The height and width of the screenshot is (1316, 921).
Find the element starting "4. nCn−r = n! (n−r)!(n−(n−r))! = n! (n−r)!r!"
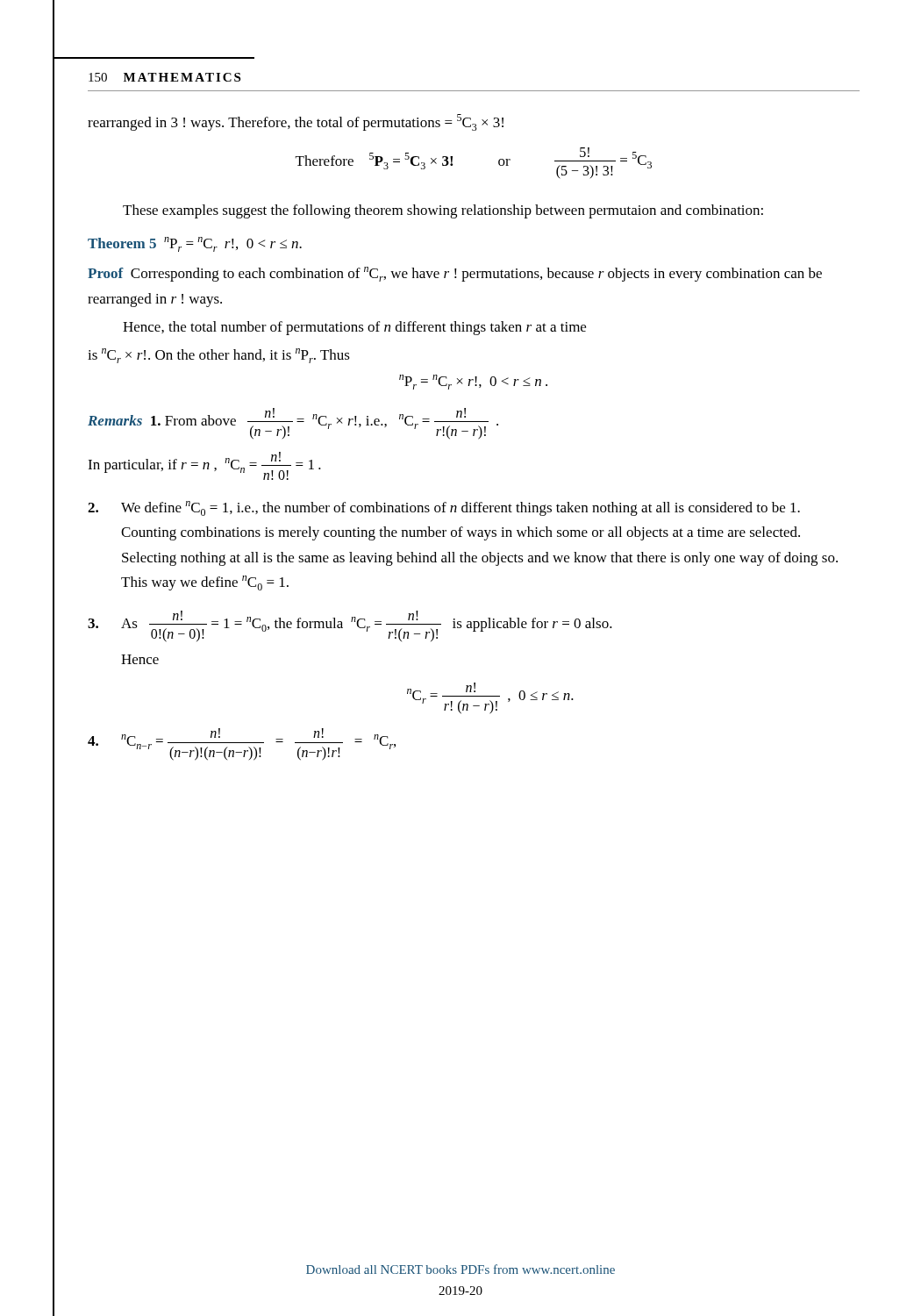[x=242, y=744]
